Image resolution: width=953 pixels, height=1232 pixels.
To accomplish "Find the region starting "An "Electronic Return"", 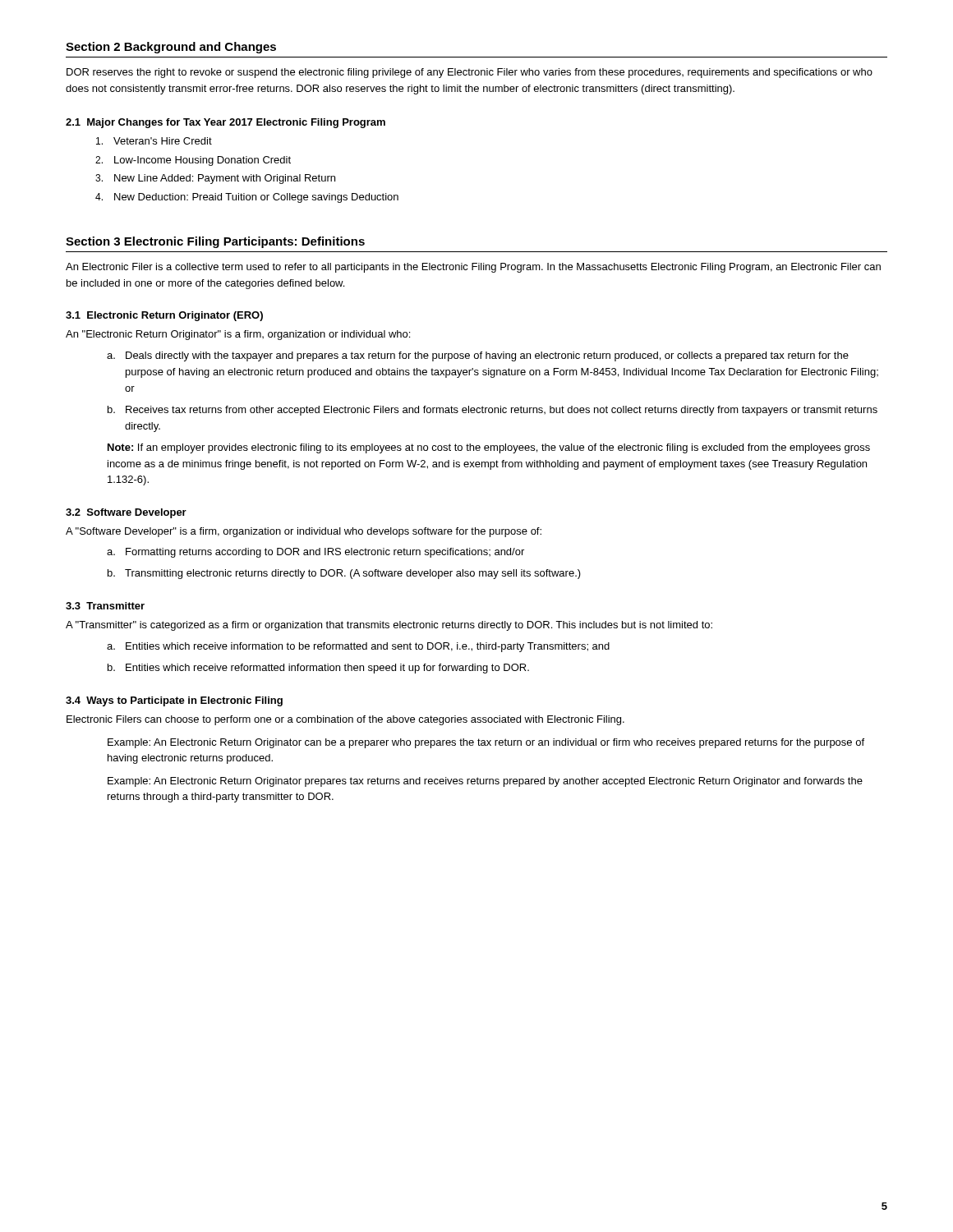I will [238, 334].
